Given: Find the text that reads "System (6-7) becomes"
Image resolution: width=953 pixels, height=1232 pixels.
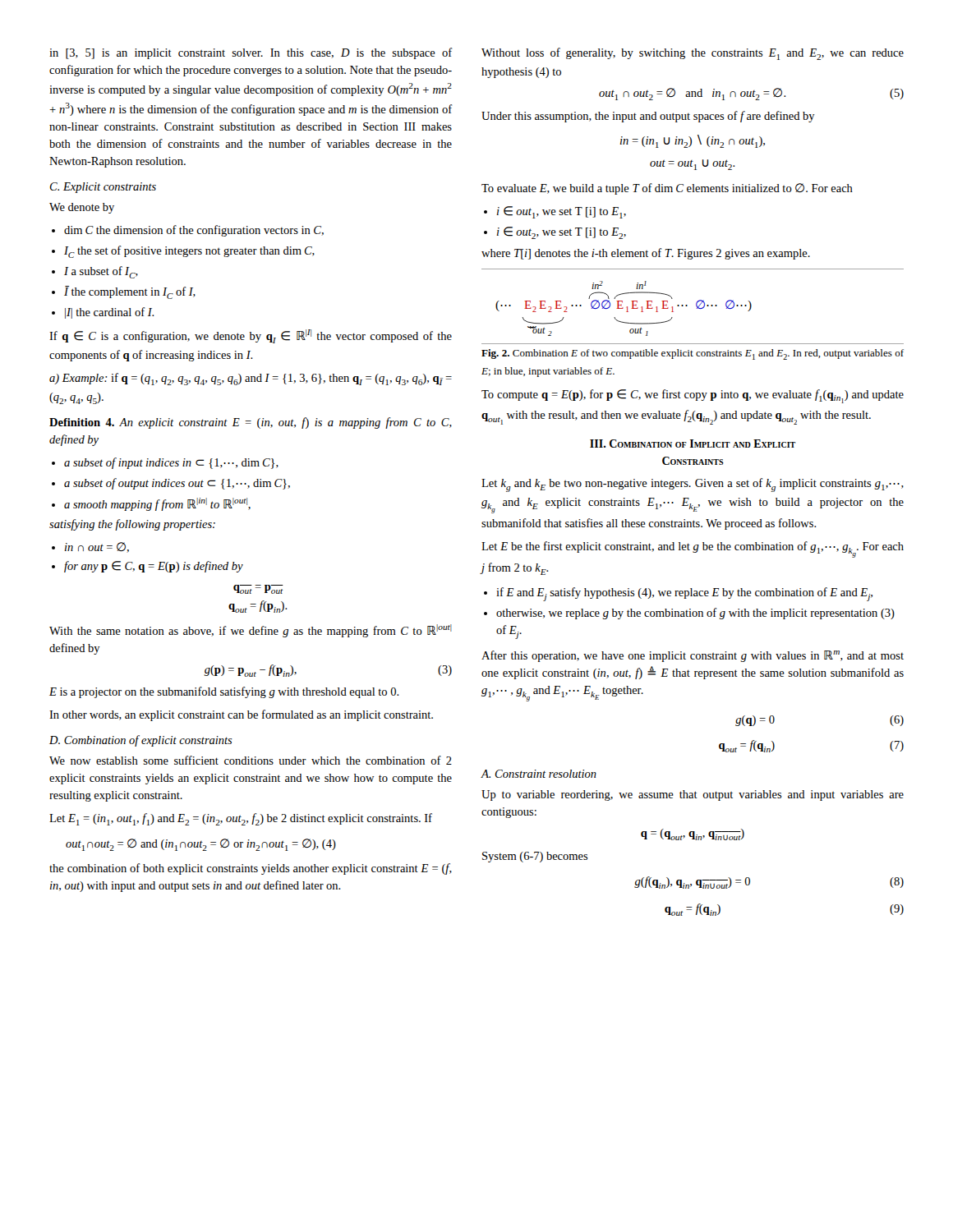Looking at the screenshot, I should tap(535, 857).
